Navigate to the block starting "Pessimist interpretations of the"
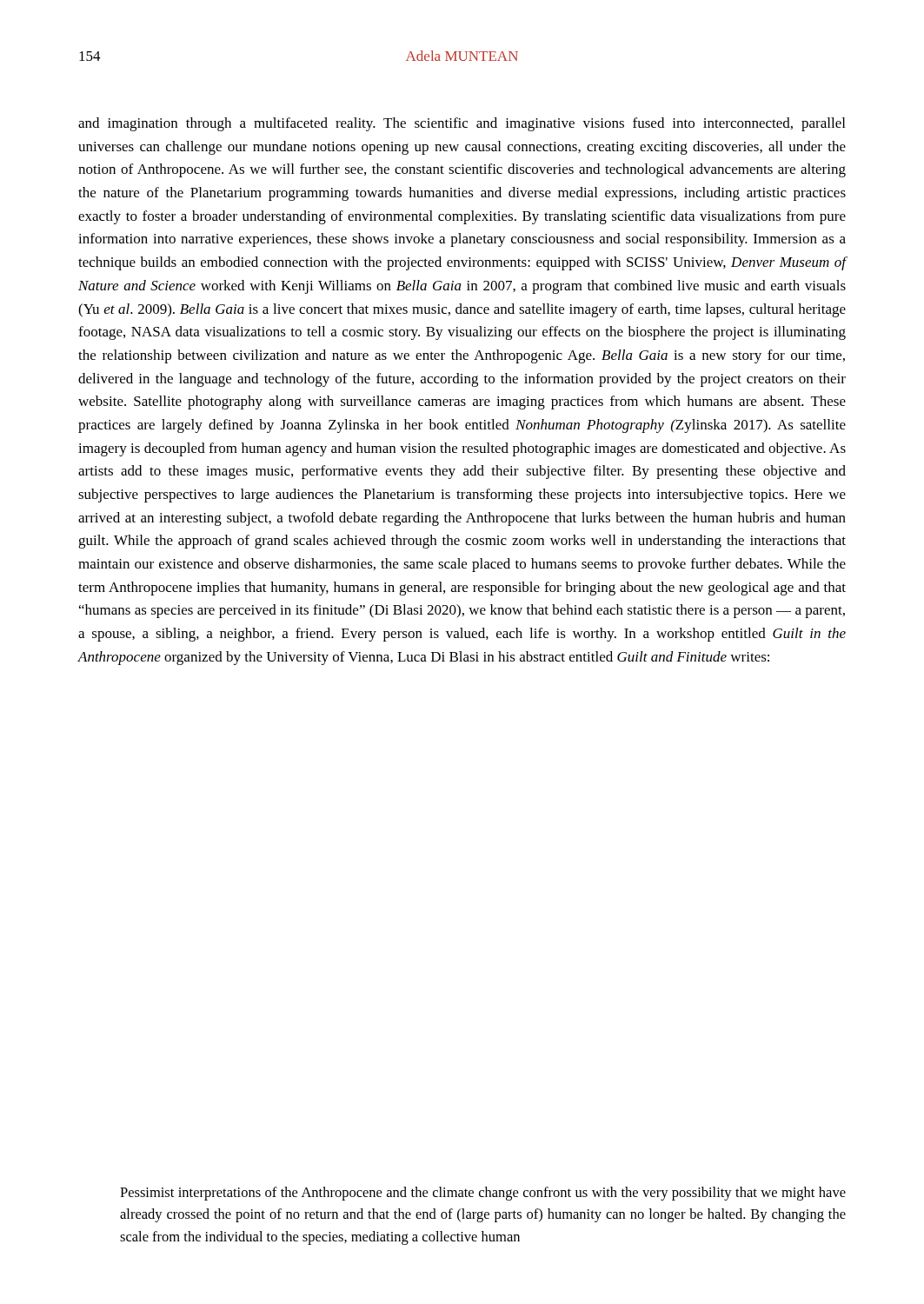 (483, 1215)
